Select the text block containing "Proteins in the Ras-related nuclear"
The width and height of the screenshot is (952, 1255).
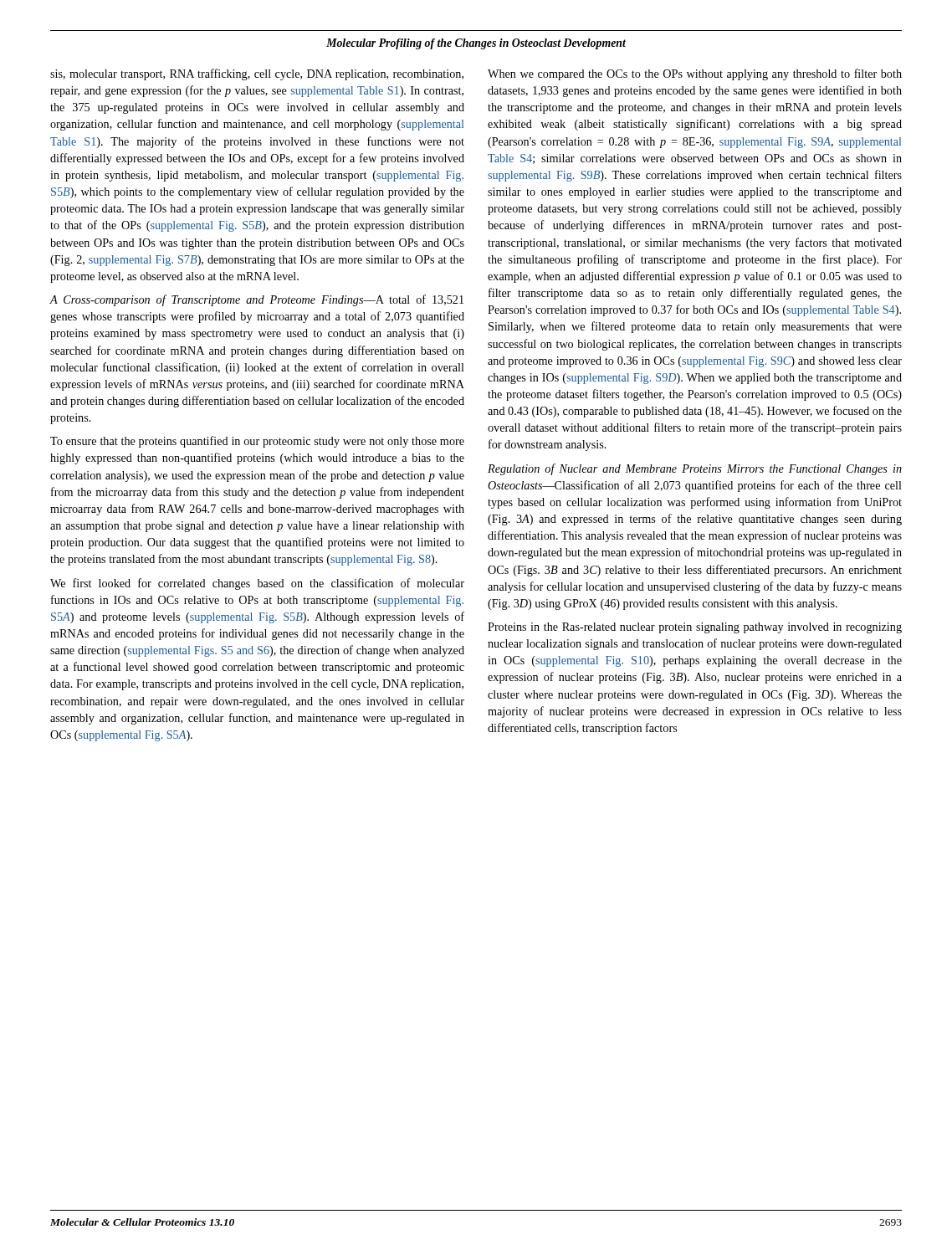tap(695, 677)
